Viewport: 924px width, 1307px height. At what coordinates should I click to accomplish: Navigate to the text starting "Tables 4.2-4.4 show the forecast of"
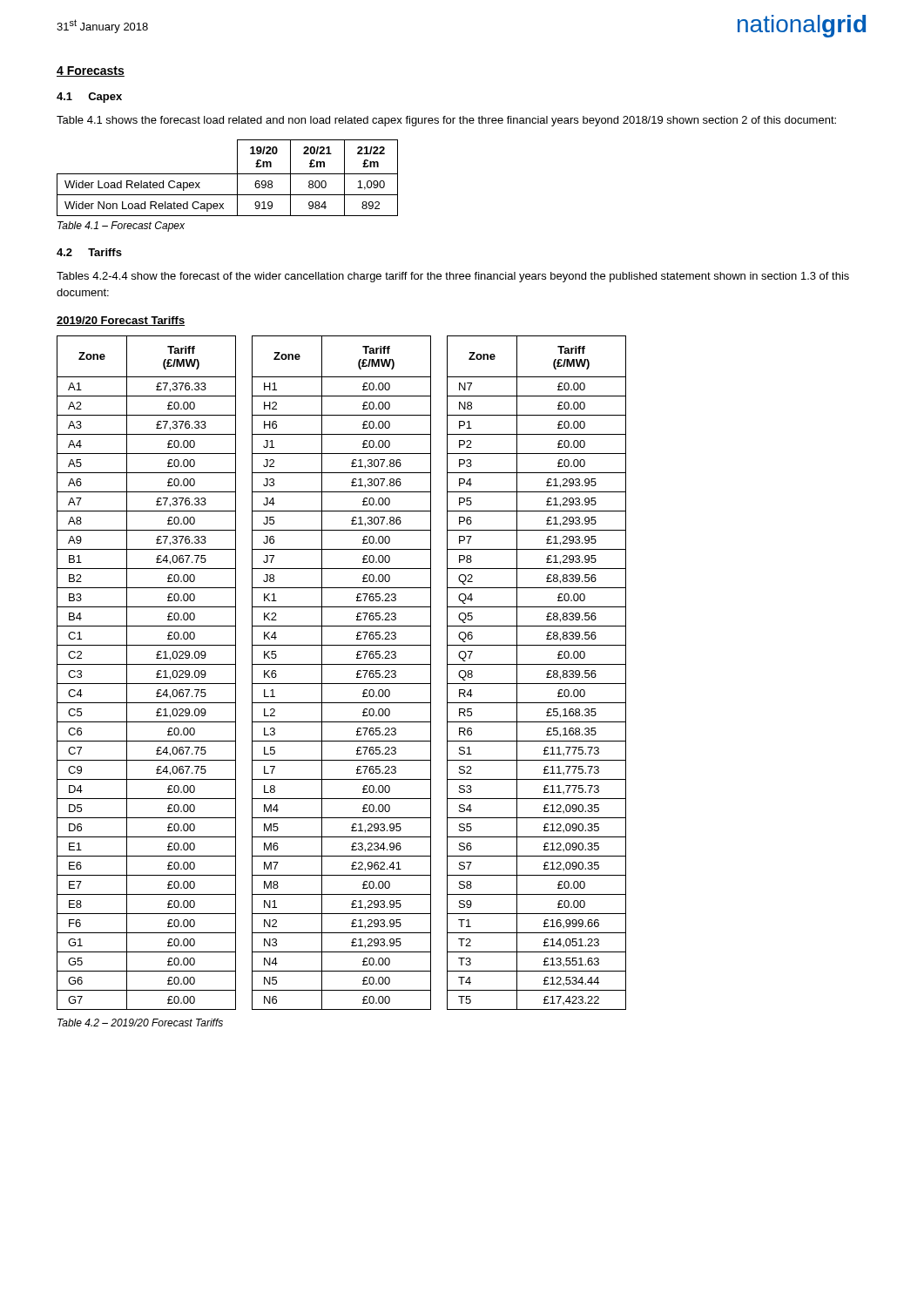click(453, 284)
